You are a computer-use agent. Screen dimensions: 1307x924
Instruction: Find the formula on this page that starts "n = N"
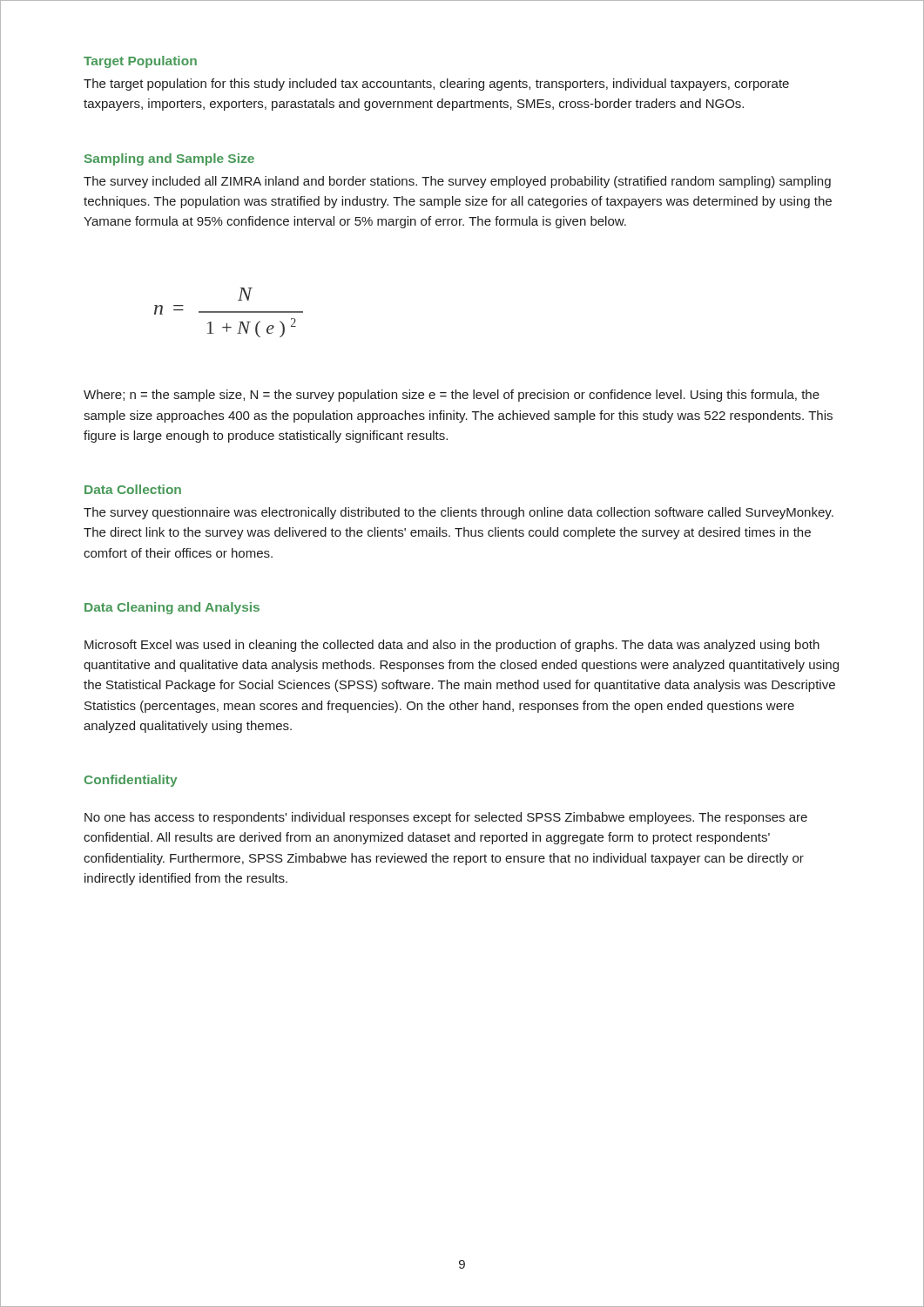[x=232, y=308]
